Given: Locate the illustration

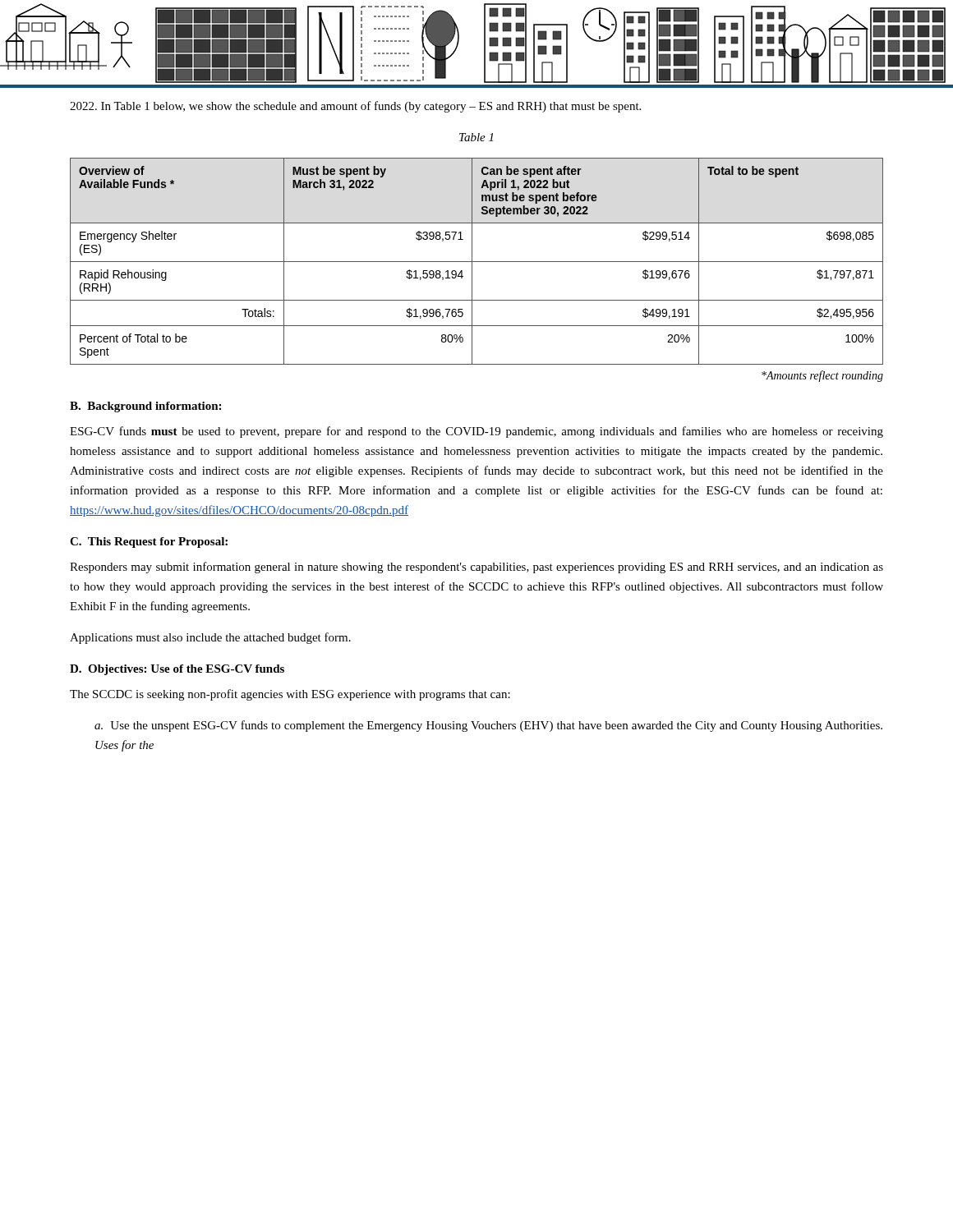Looking at the screenshot, I should point(476,44).
